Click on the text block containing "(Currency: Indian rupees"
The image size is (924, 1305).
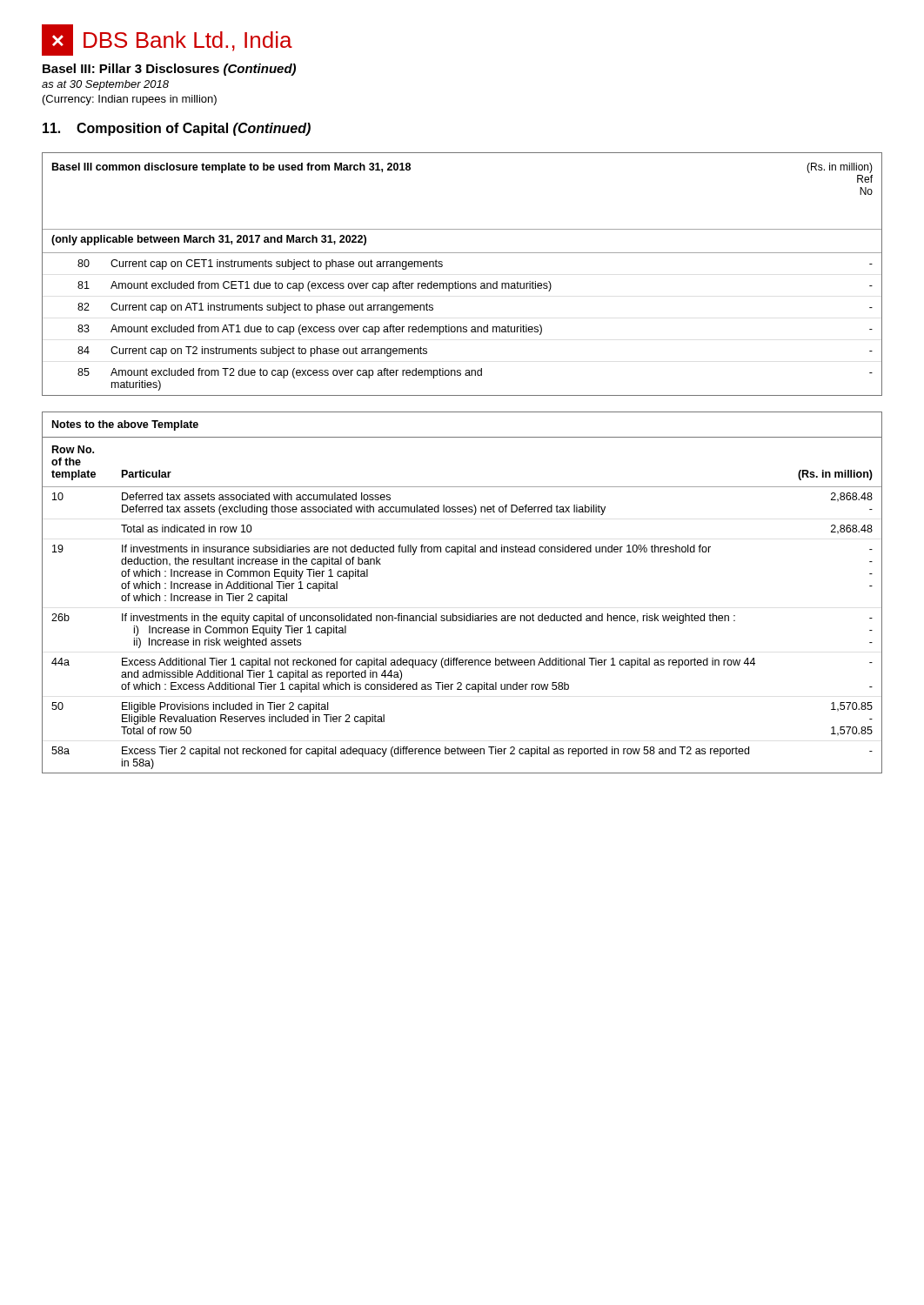[x=129, y=99]
